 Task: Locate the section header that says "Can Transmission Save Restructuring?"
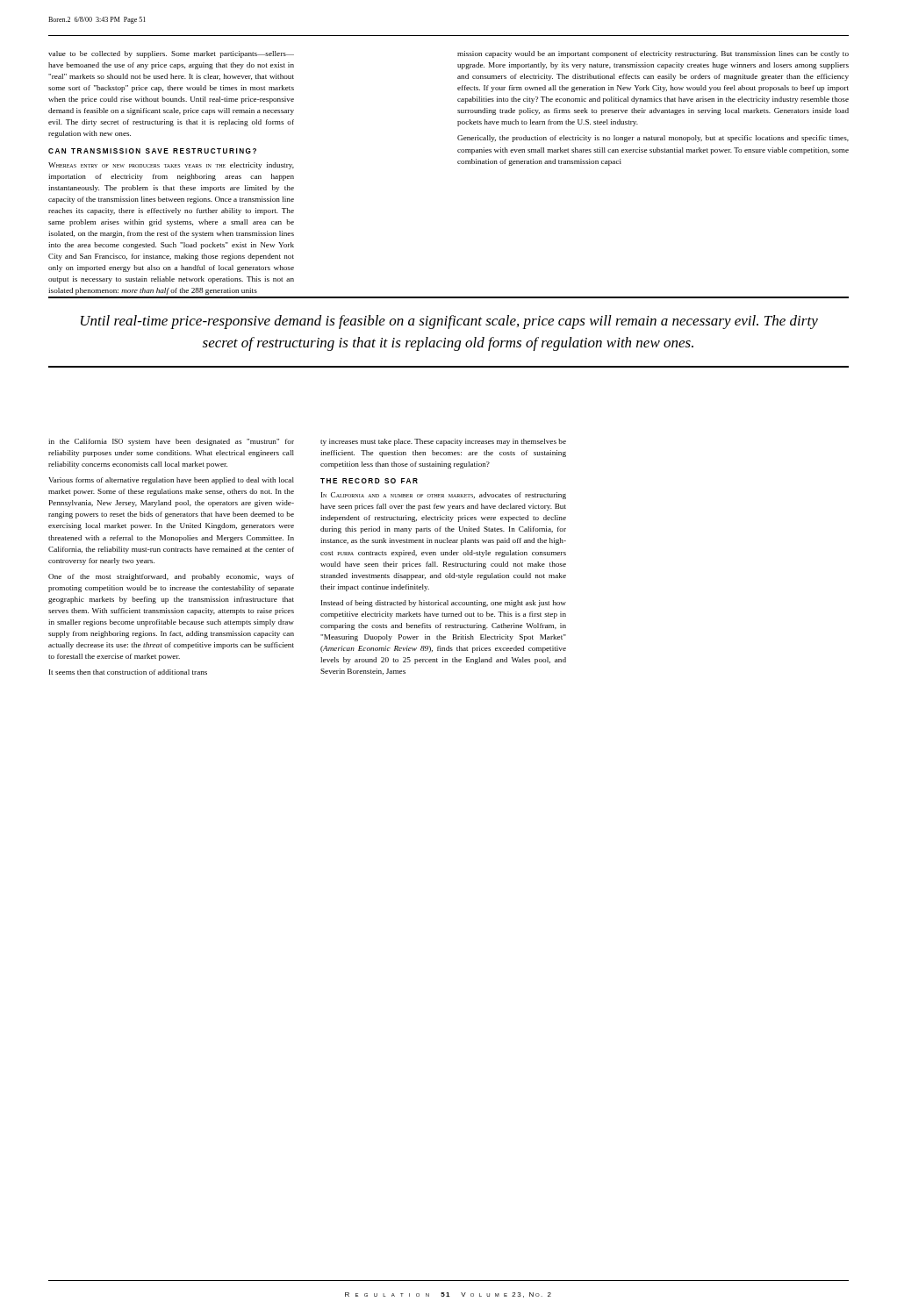click(153, 151)
